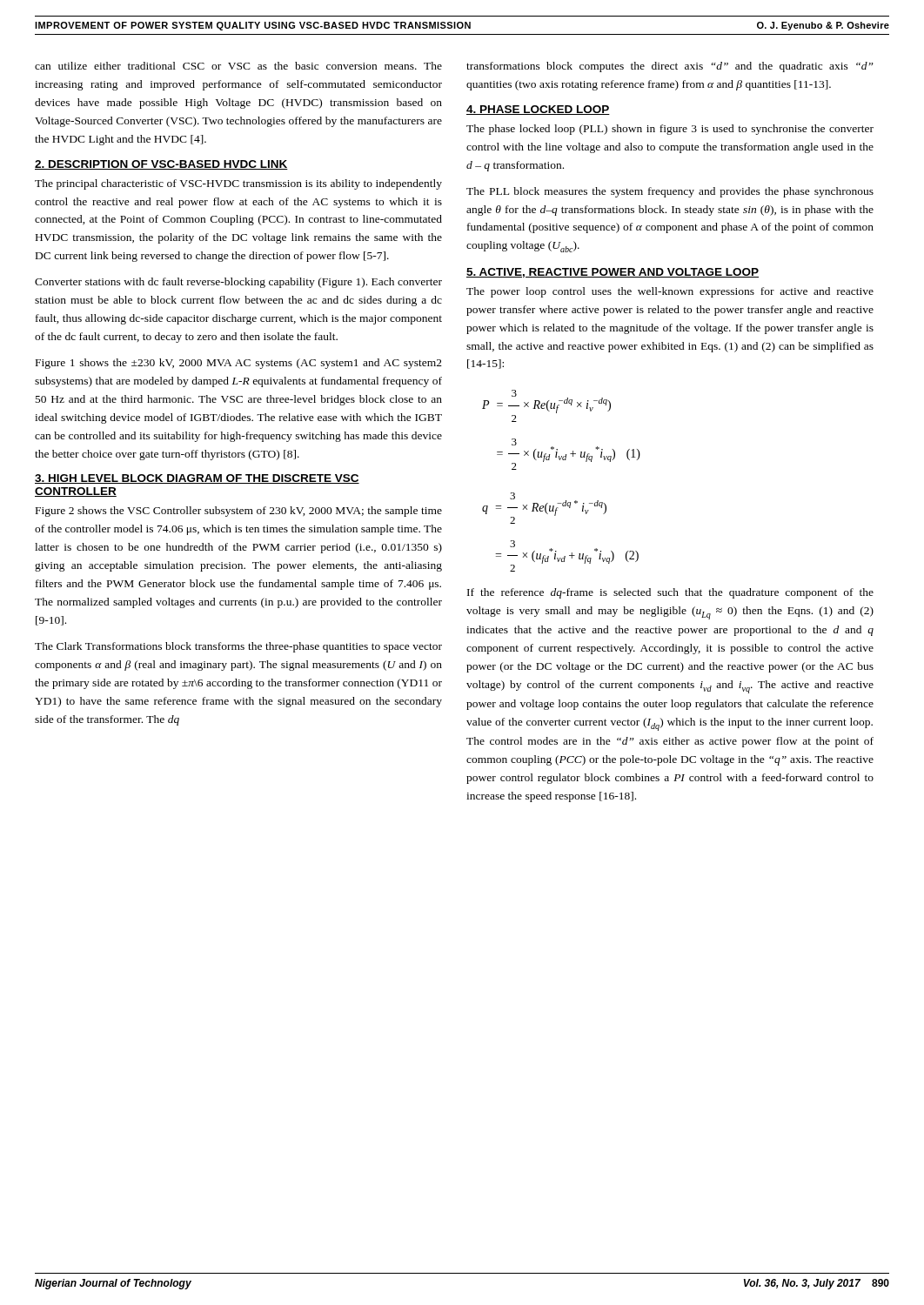Navigate to the region starting "The phase locked loop (PLL)"
Viewport: 924px width, 1305px height.
(670, 147)
